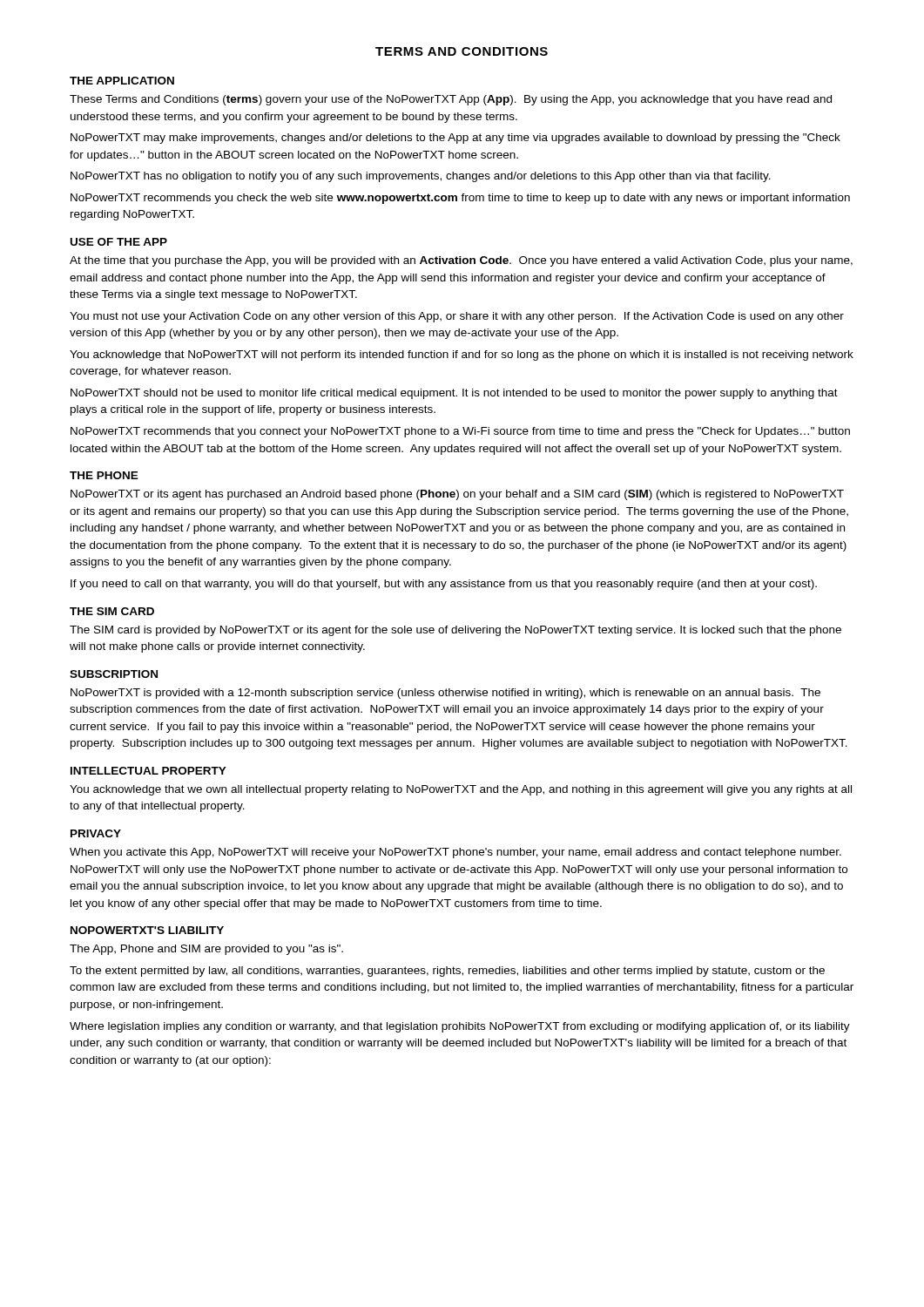The height and width of the screenshot is (1307, 924).
Task: Locate the text block containing "The SIM card is provided by NoPowerTXT"
Action: click(x=456, y=638)
